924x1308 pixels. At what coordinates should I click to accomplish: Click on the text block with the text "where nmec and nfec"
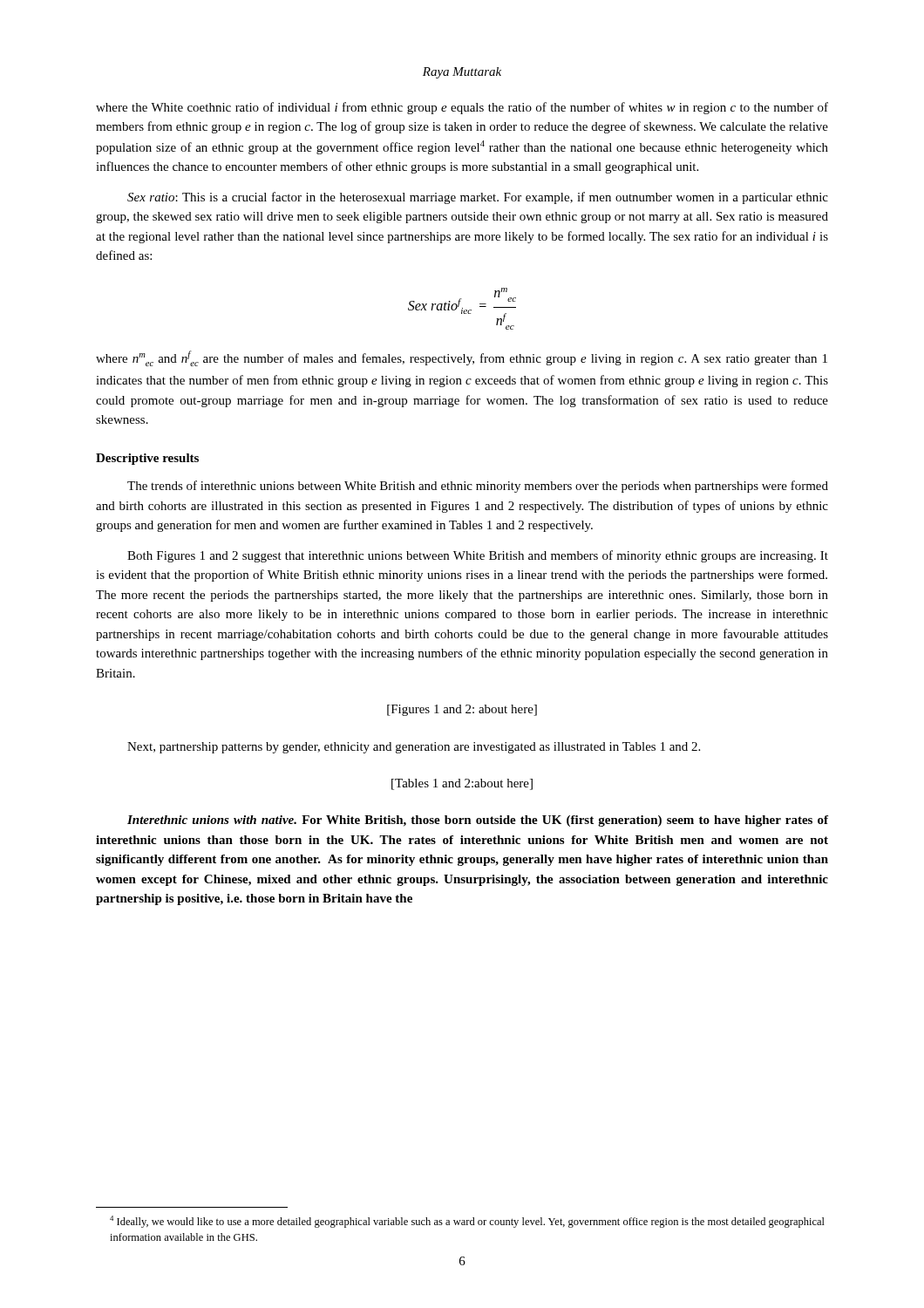(x=462, y=388)
